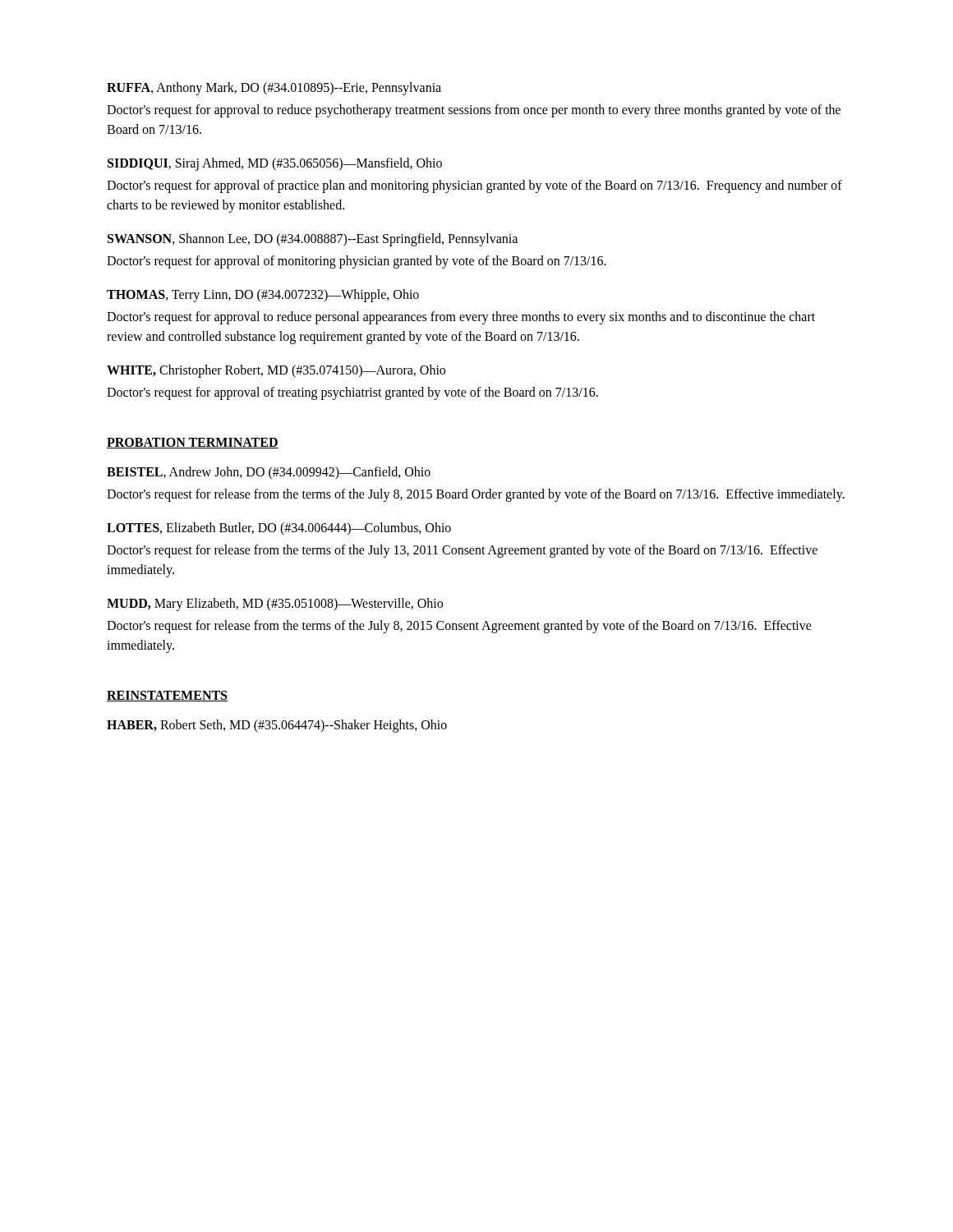Click on the text that says "BEISTEL, Andrew John, DO (#34.009942)—Canfield, Ohio"
The image size is (953, 1232).
pyautogui.click(x=269, y=473)
